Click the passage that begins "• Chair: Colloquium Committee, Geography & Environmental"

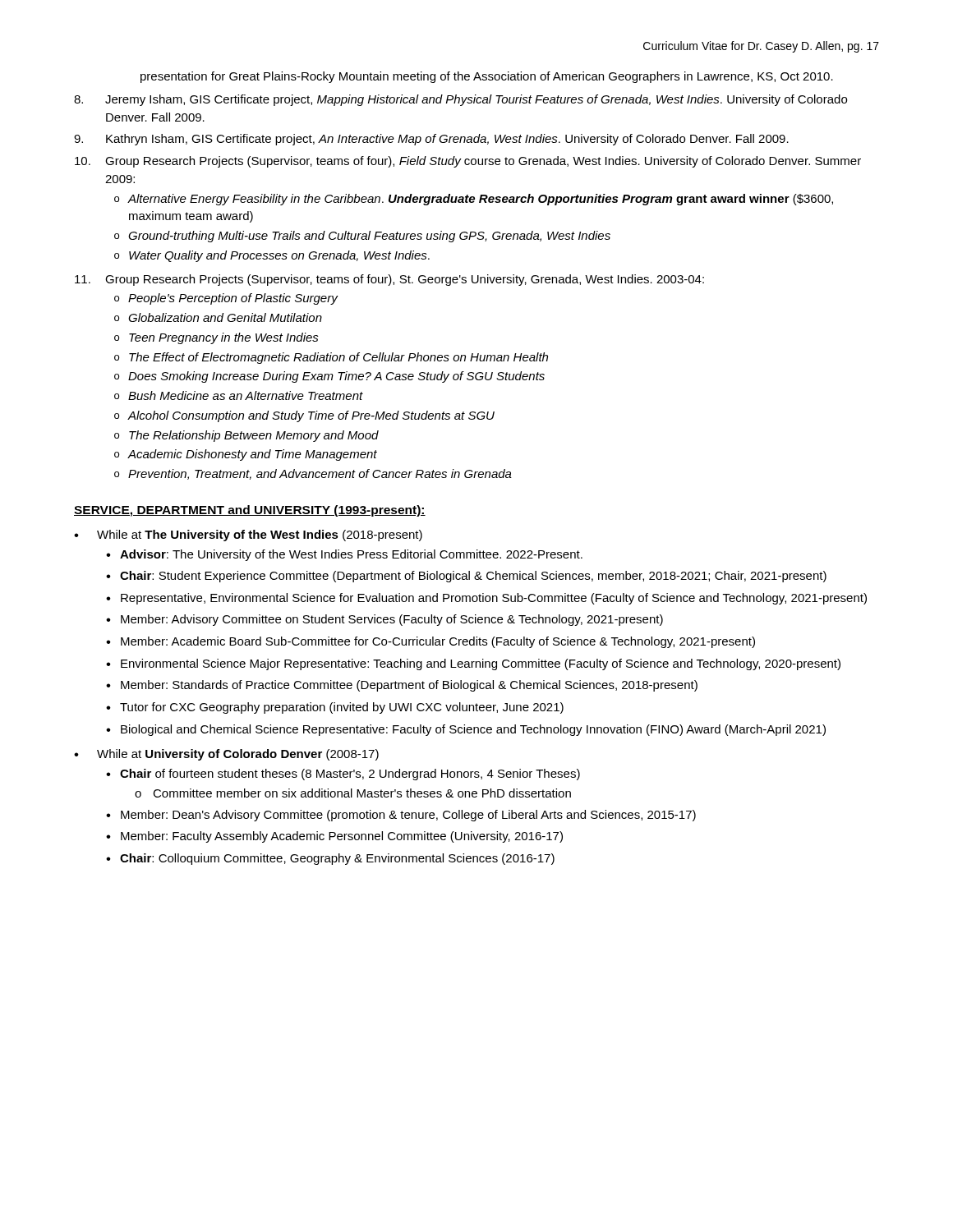click(x=488, y=859)
